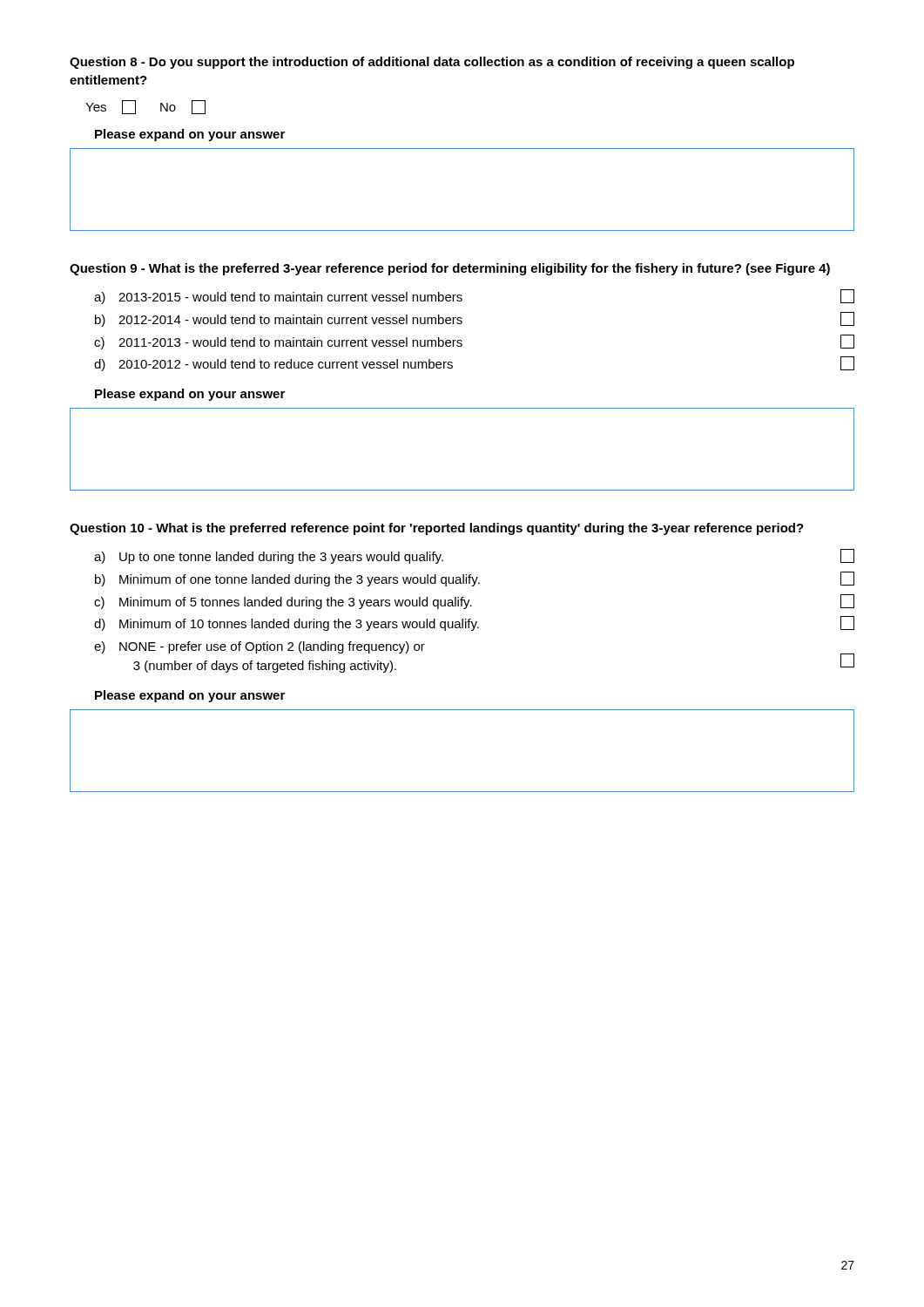Find the block on this page that starts "c) Minimum of 5 tonnes landed during the"
Image resolution: width=924 pixels, height=1307 pixels.
point(474,602)
